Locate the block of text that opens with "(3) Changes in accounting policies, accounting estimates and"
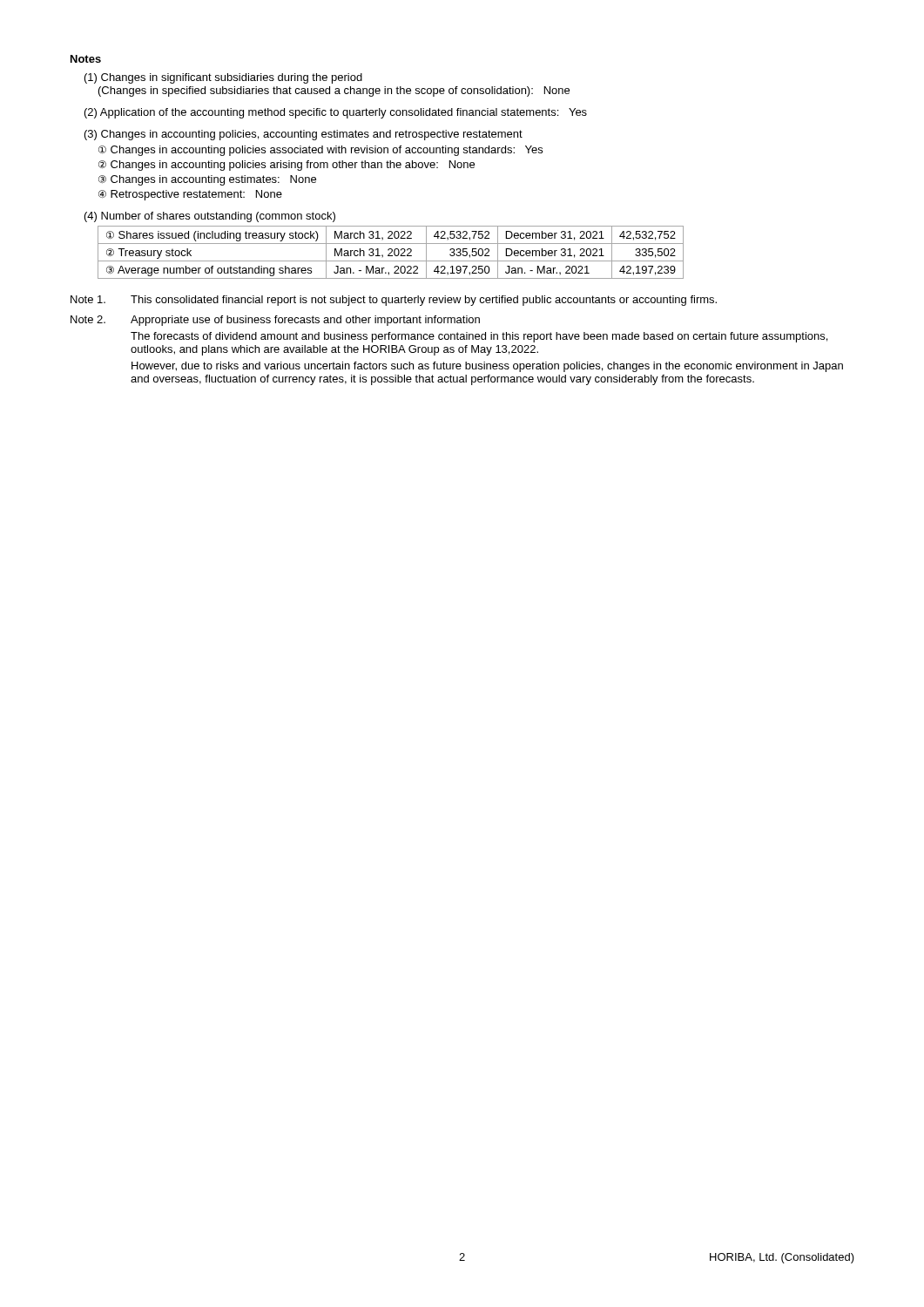The image size is (924, 1307). point(469,164)
